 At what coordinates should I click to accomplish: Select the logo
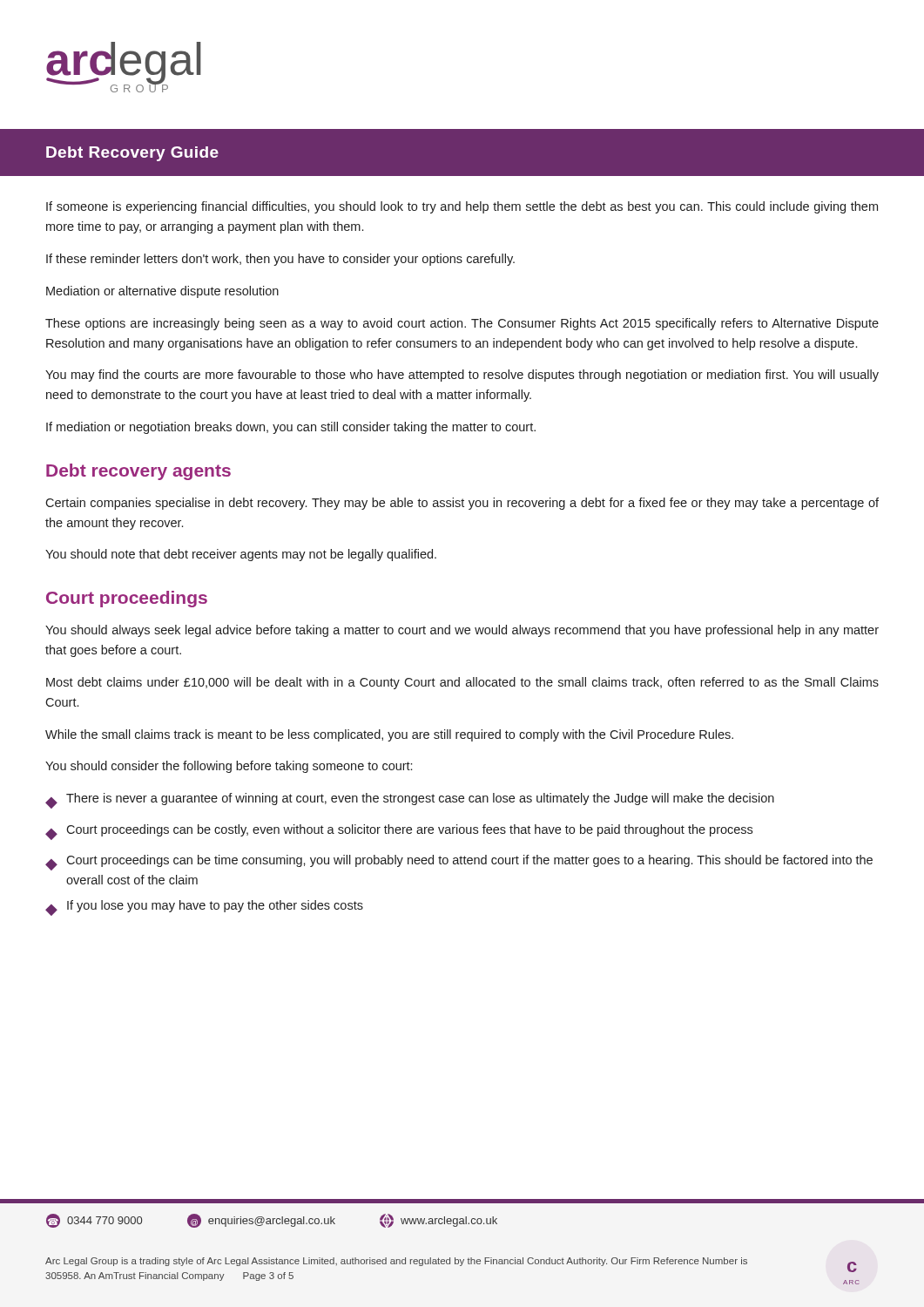click(x=141, y=66)
